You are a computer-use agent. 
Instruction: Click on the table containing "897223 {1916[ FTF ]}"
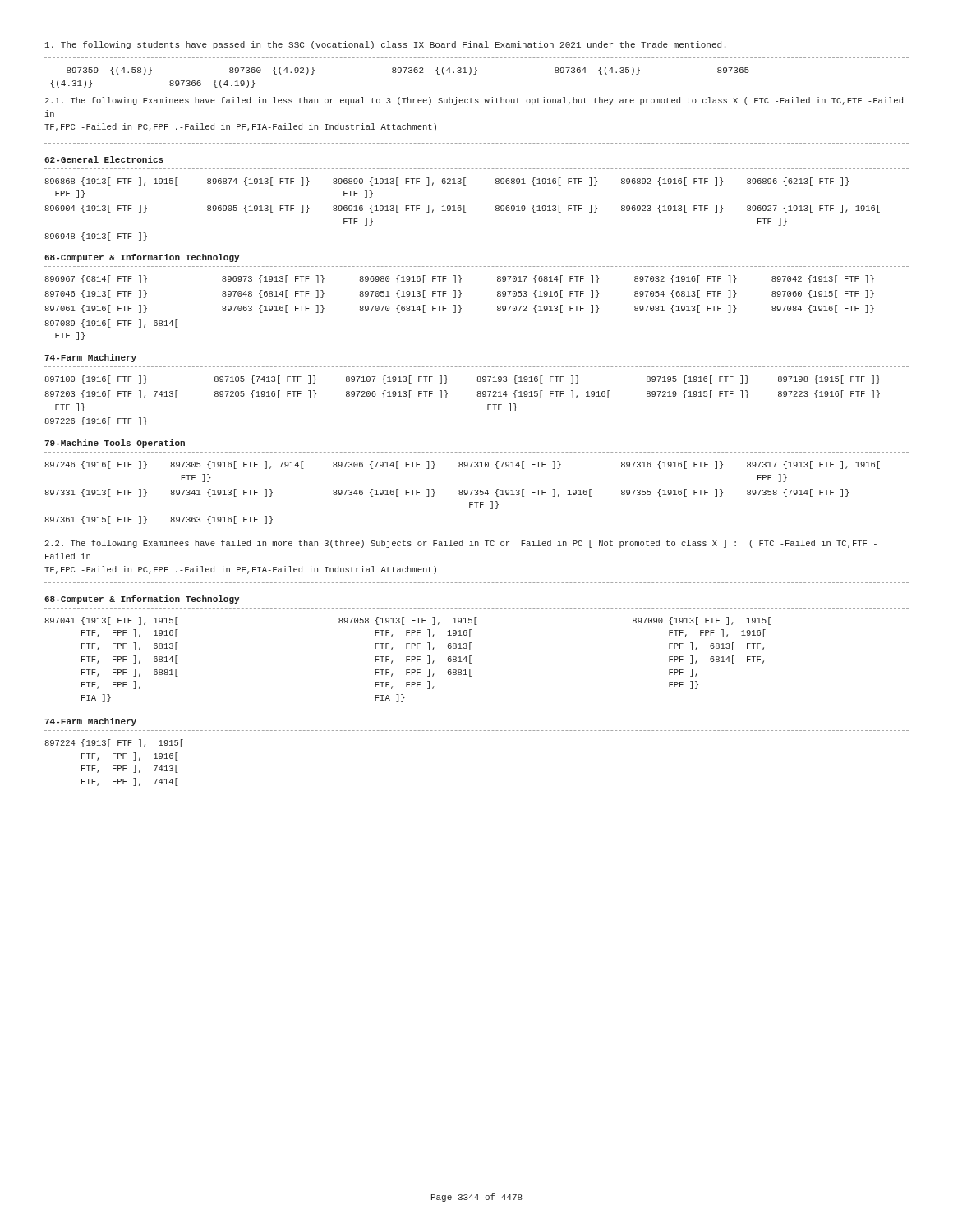(476, 402)
